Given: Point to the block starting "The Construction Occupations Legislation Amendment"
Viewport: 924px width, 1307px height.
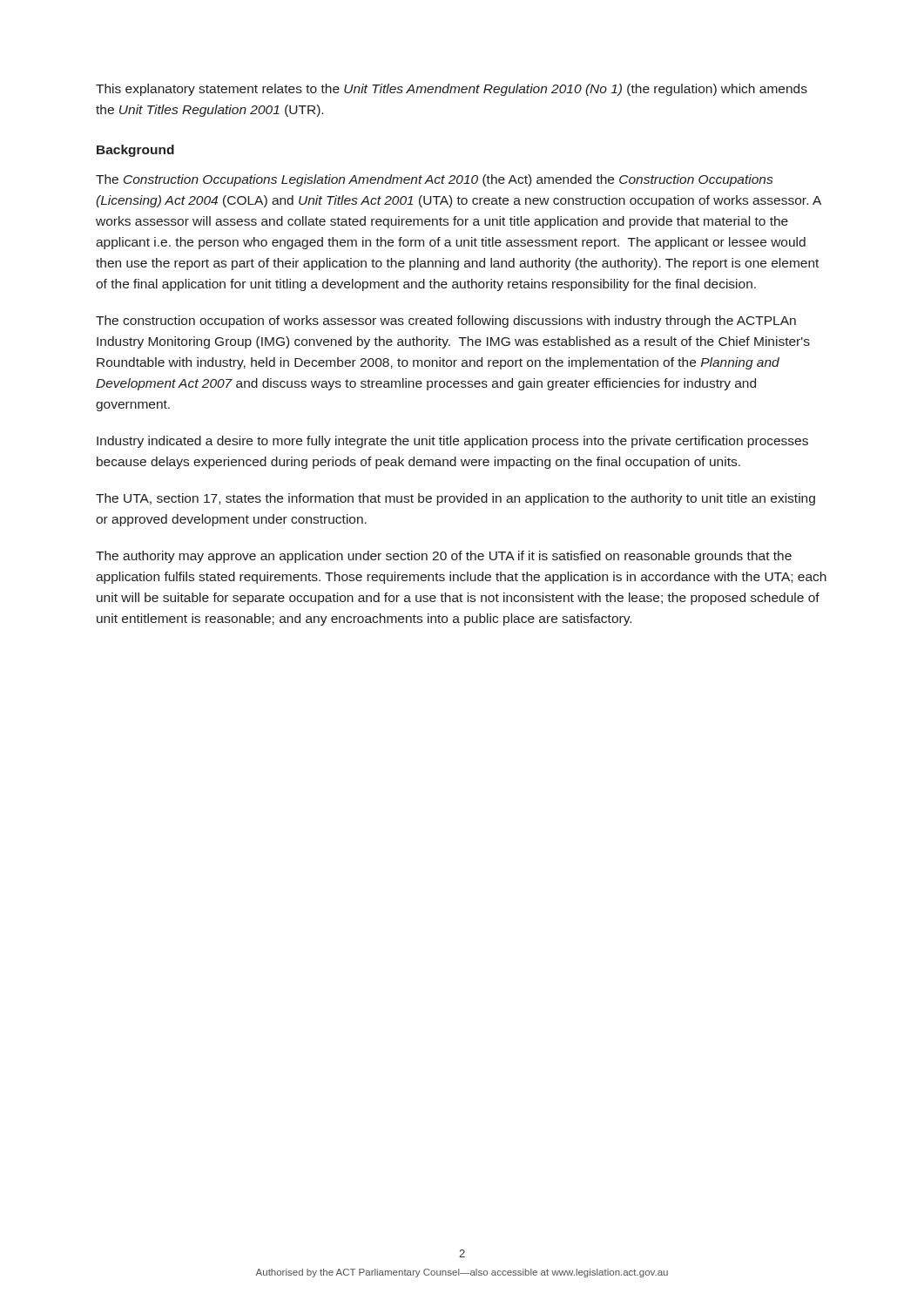Looking at the screenshot, I should click(x=458, y=231).
